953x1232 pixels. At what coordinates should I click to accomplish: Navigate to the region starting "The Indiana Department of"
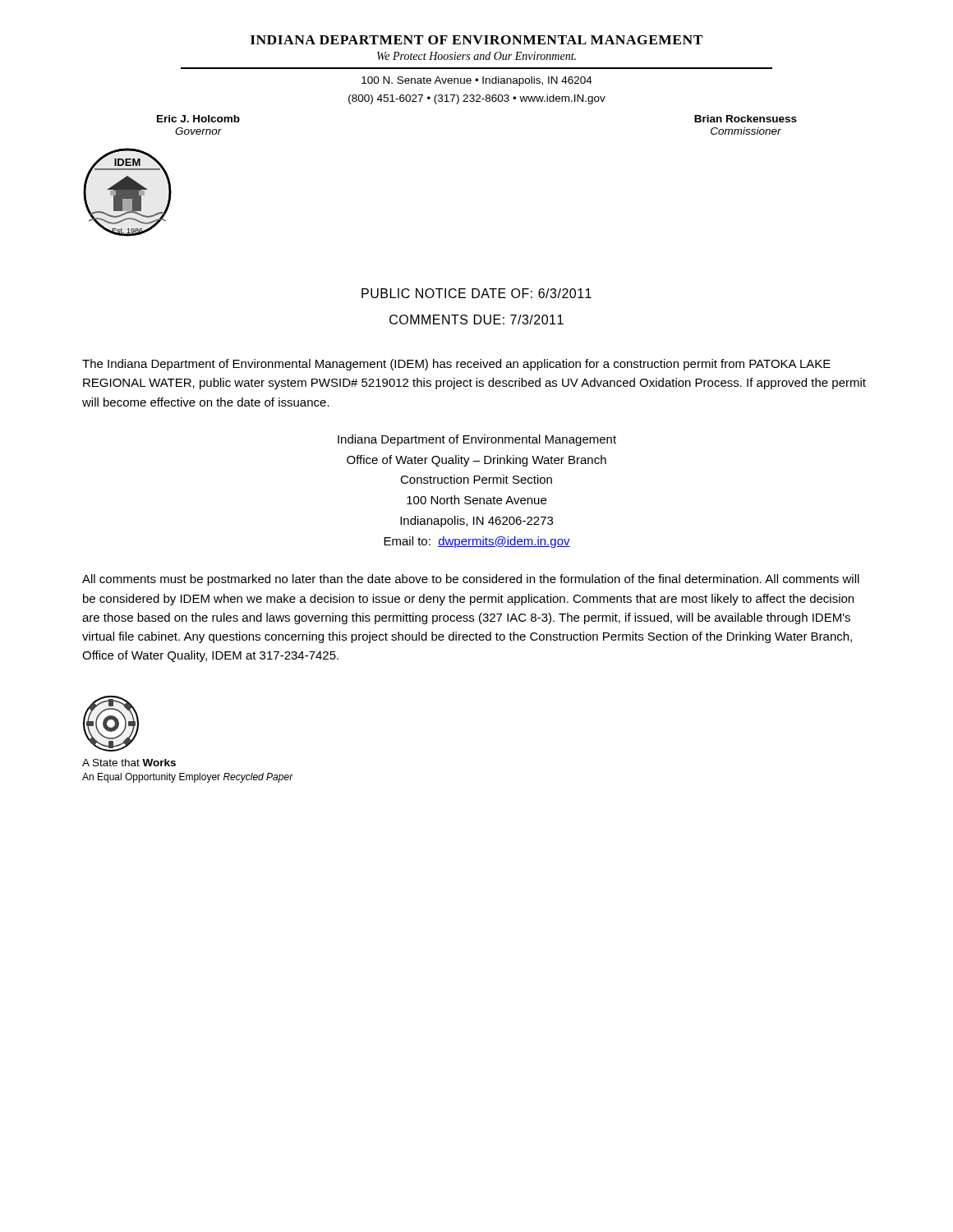click(474, 383)
